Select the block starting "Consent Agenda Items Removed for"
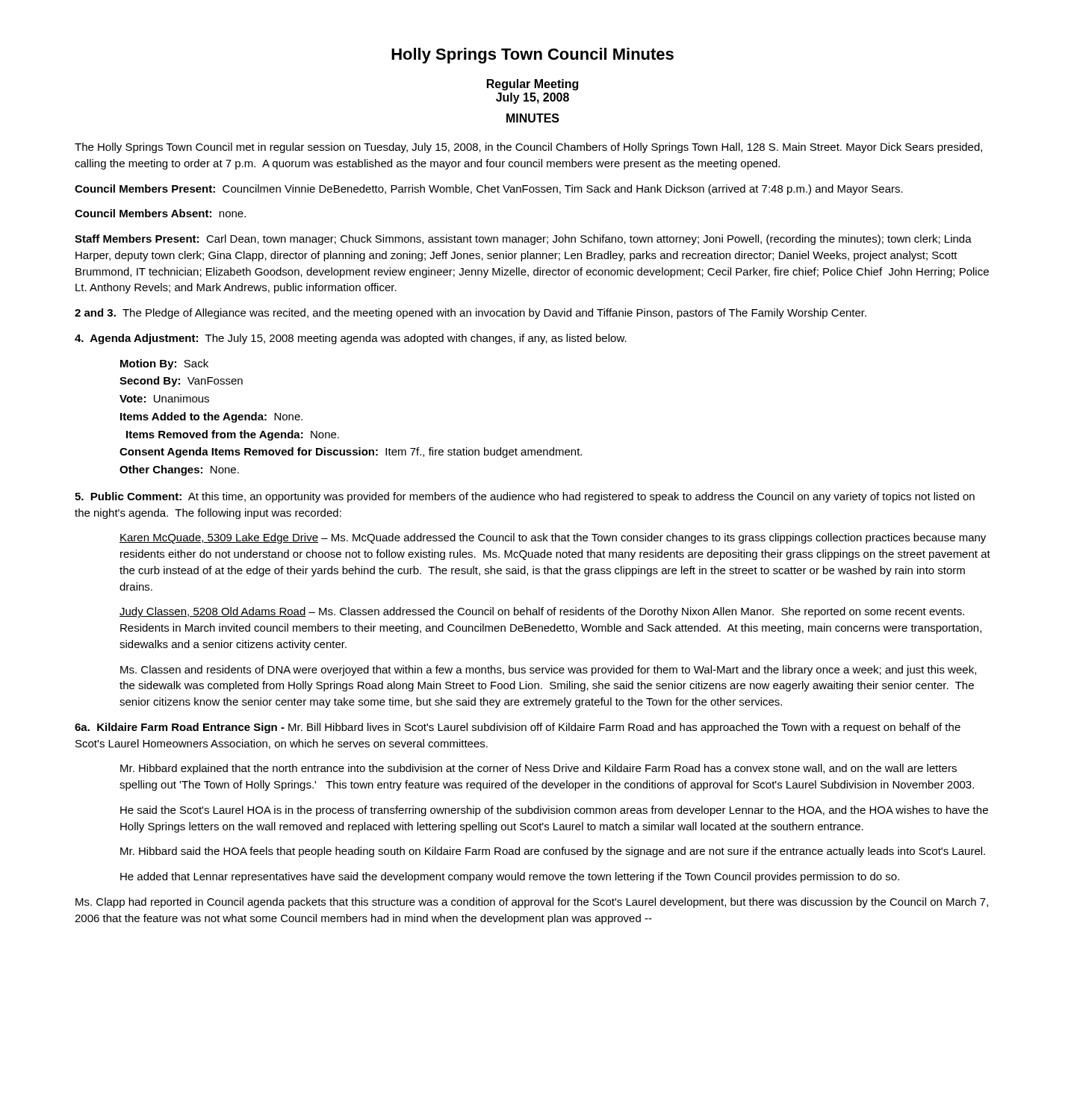Viewport: 1065px width, 1120px height. [351, 452]
